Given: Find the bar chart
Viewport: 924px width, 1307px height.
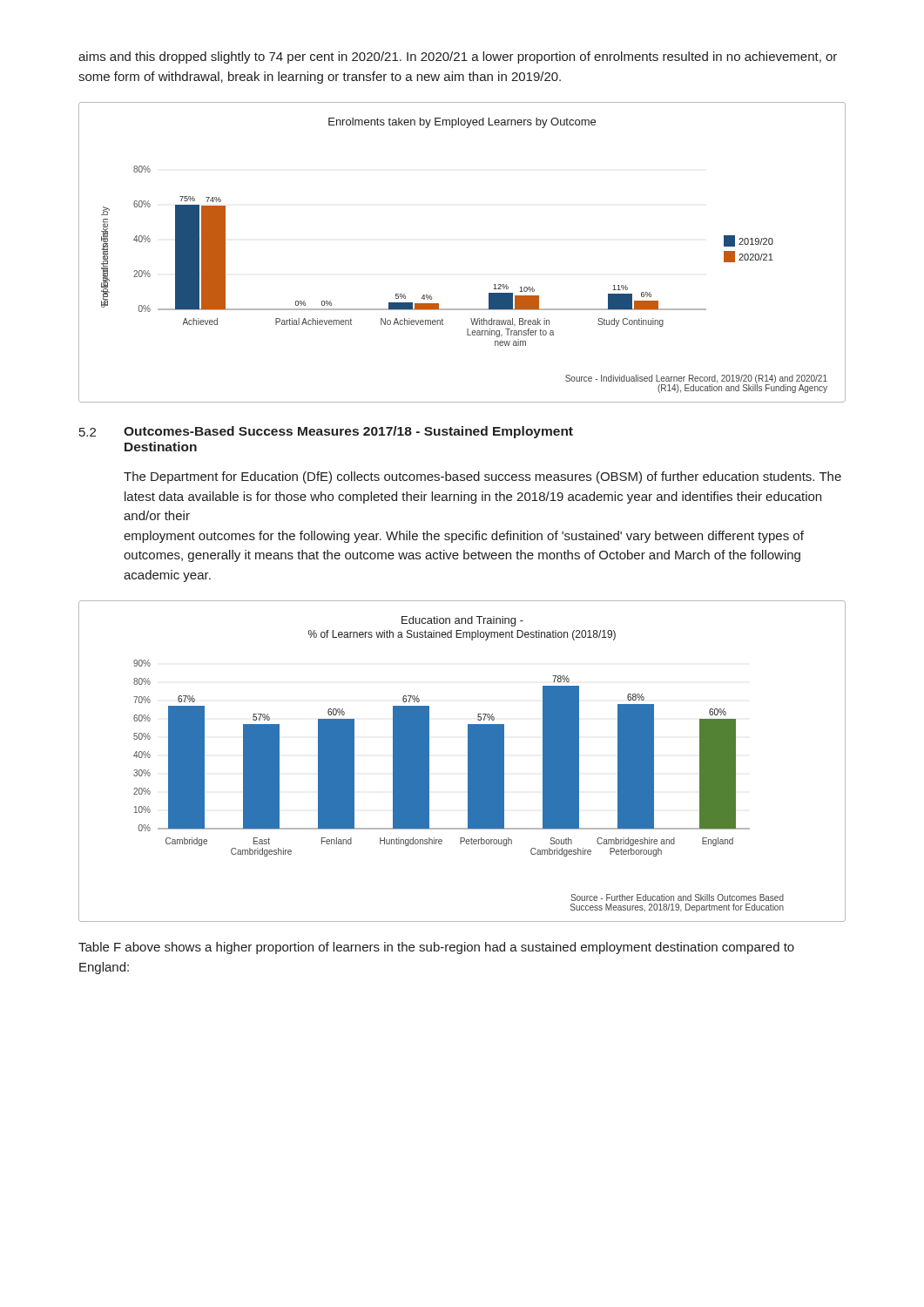Looking at the screenshot, I should click(462, 761).
